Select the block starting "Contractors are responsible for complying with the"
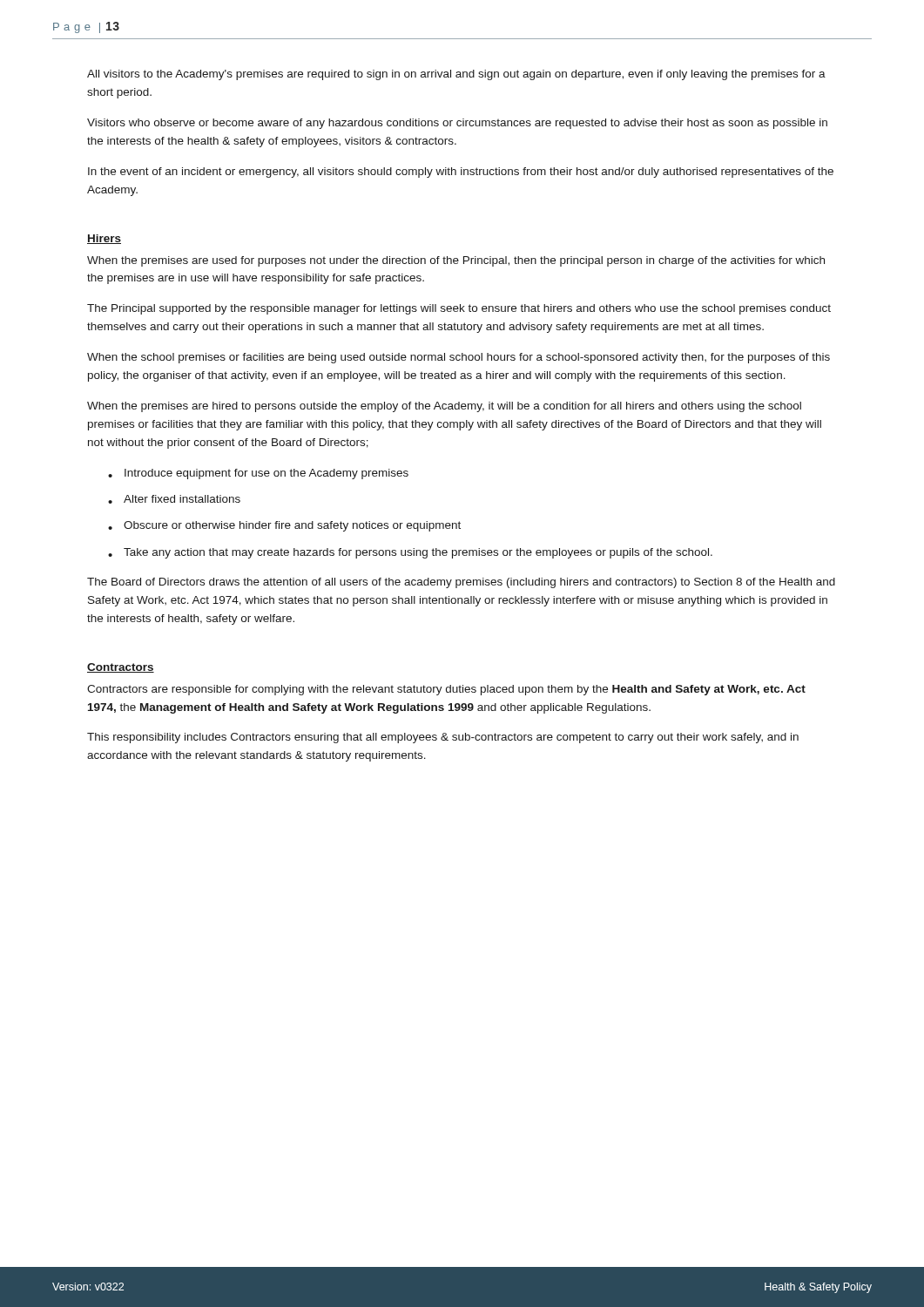 tap(446, 698)
